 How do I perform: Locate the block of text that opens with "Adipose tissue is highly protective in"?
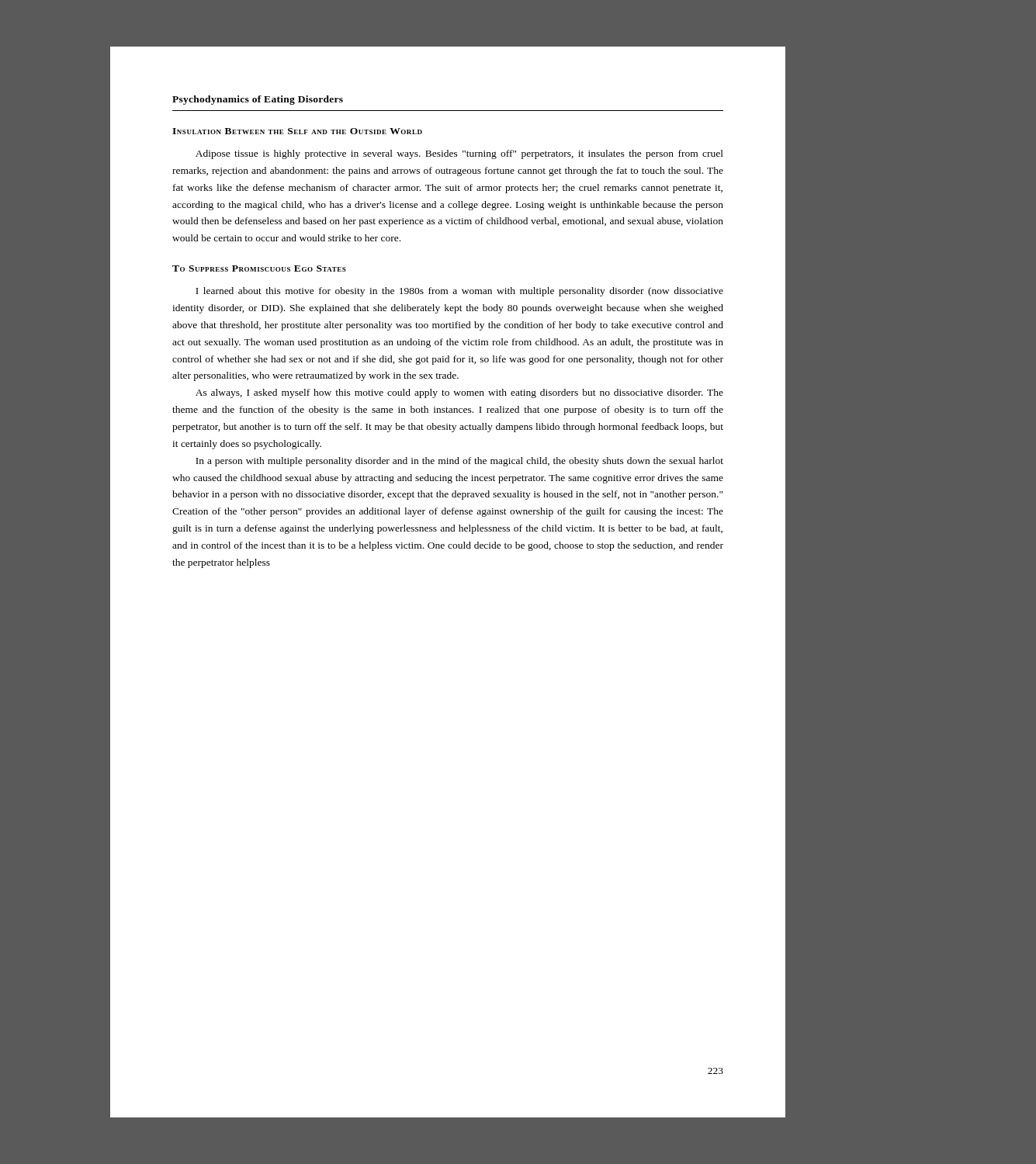coord(448,196)
